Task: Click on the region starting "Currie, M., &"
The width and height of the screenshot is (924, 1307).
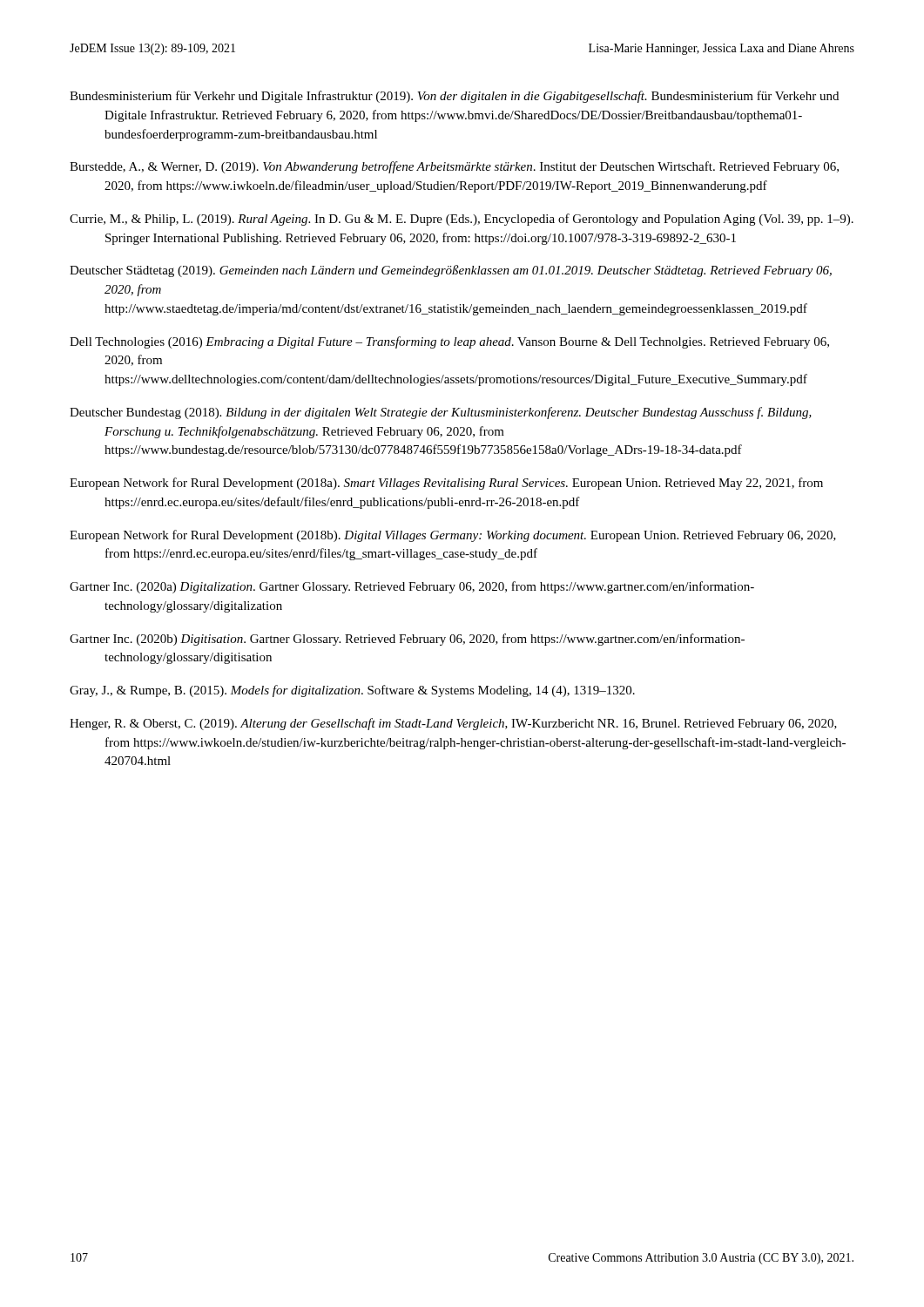Action: (462, 229)
